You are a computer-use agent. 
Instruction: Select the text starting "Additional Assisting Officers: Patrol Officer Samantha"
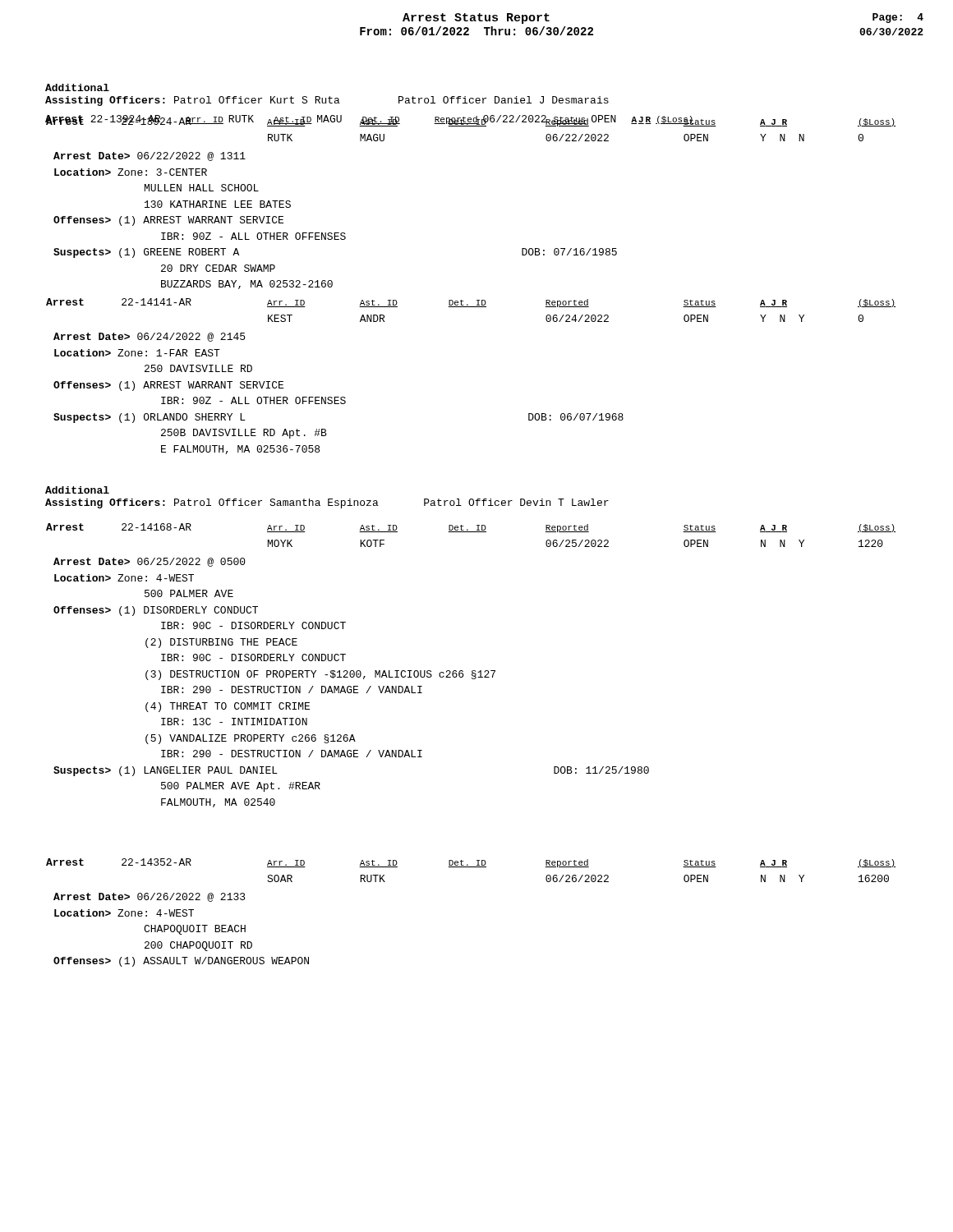[327, 497]
